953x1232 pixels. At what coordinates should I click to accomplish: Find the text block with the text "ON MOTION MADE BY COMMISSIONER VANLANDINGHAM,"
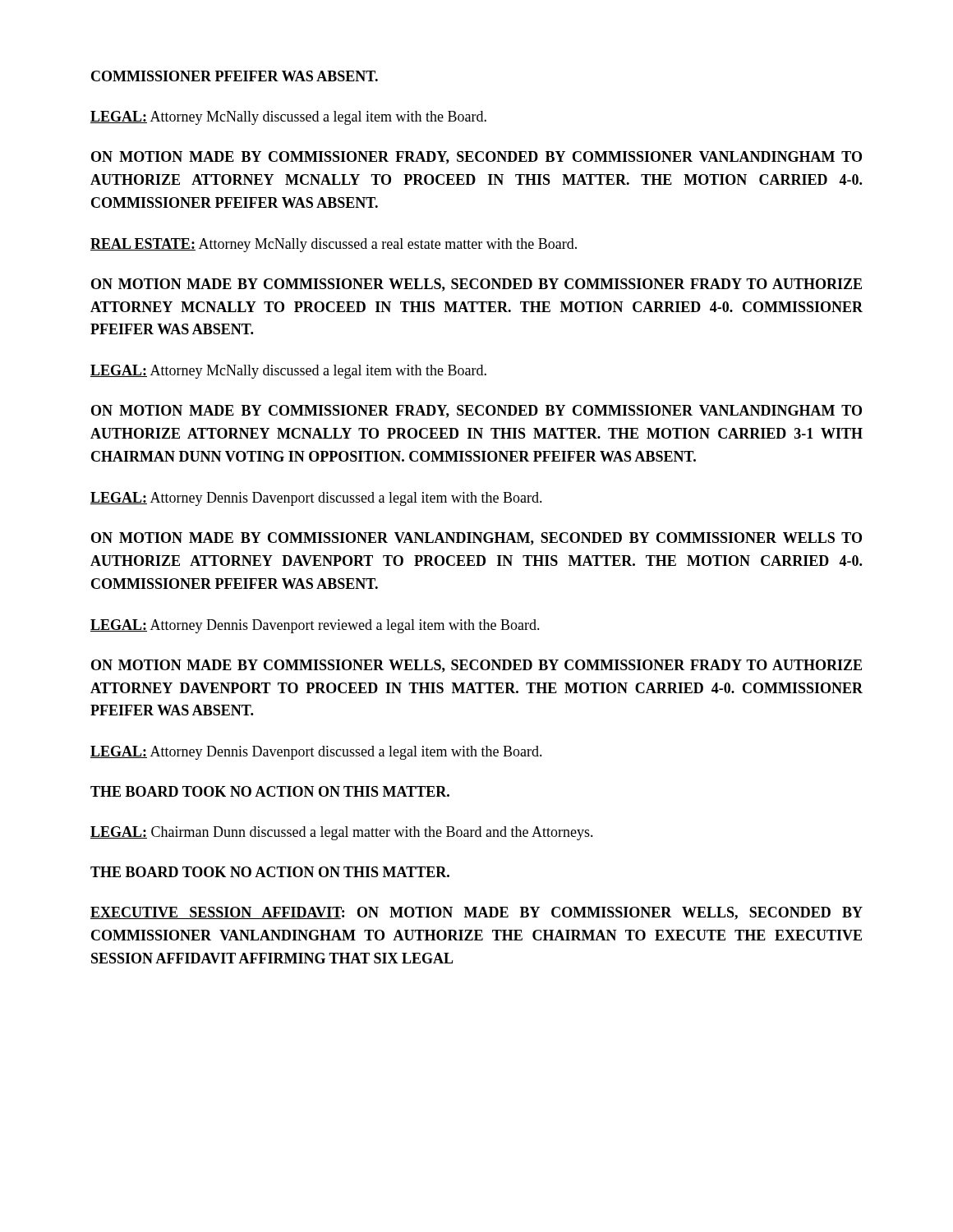[x=476, y=561]
